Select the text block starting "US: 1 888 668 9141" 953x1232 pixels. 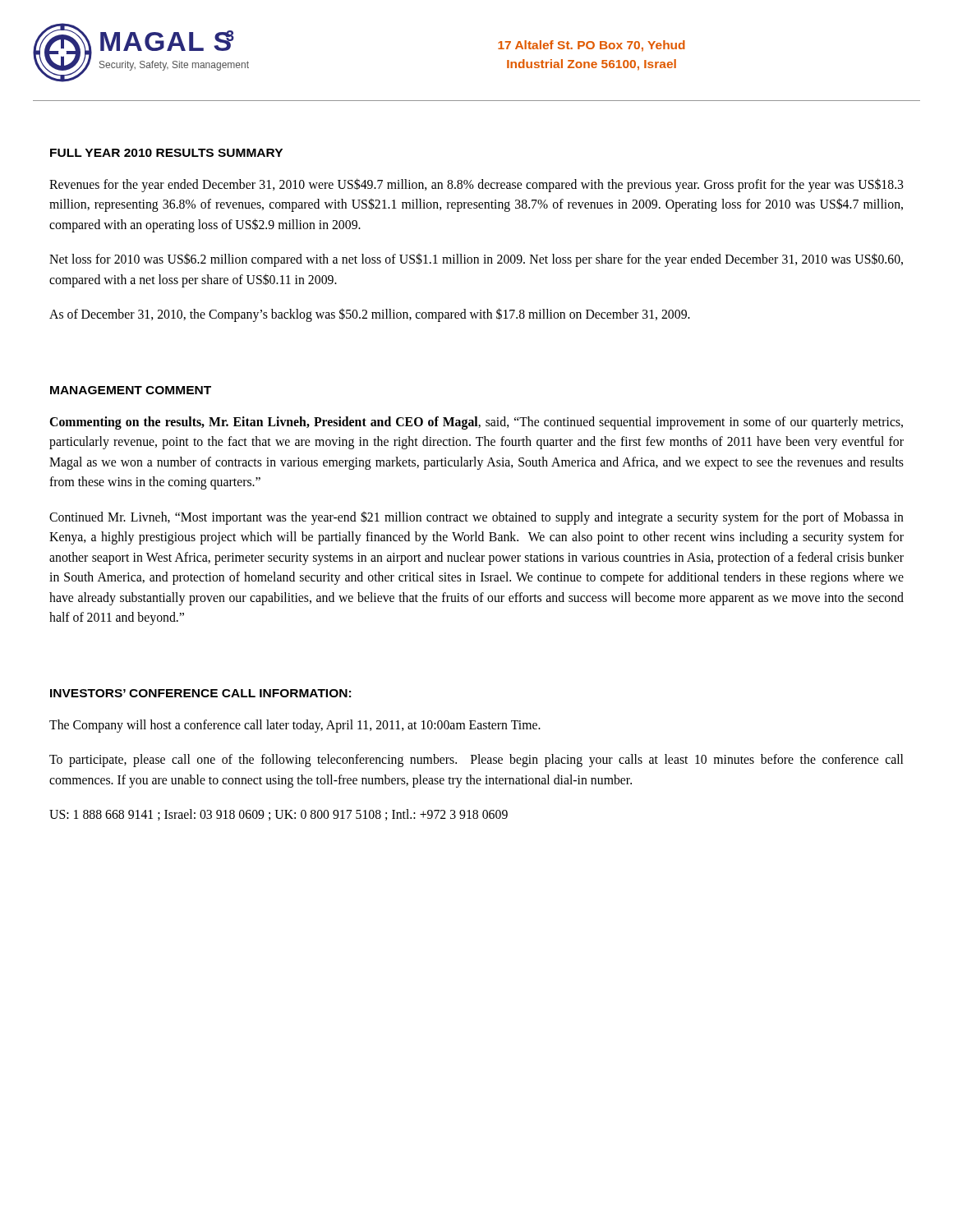279,815
